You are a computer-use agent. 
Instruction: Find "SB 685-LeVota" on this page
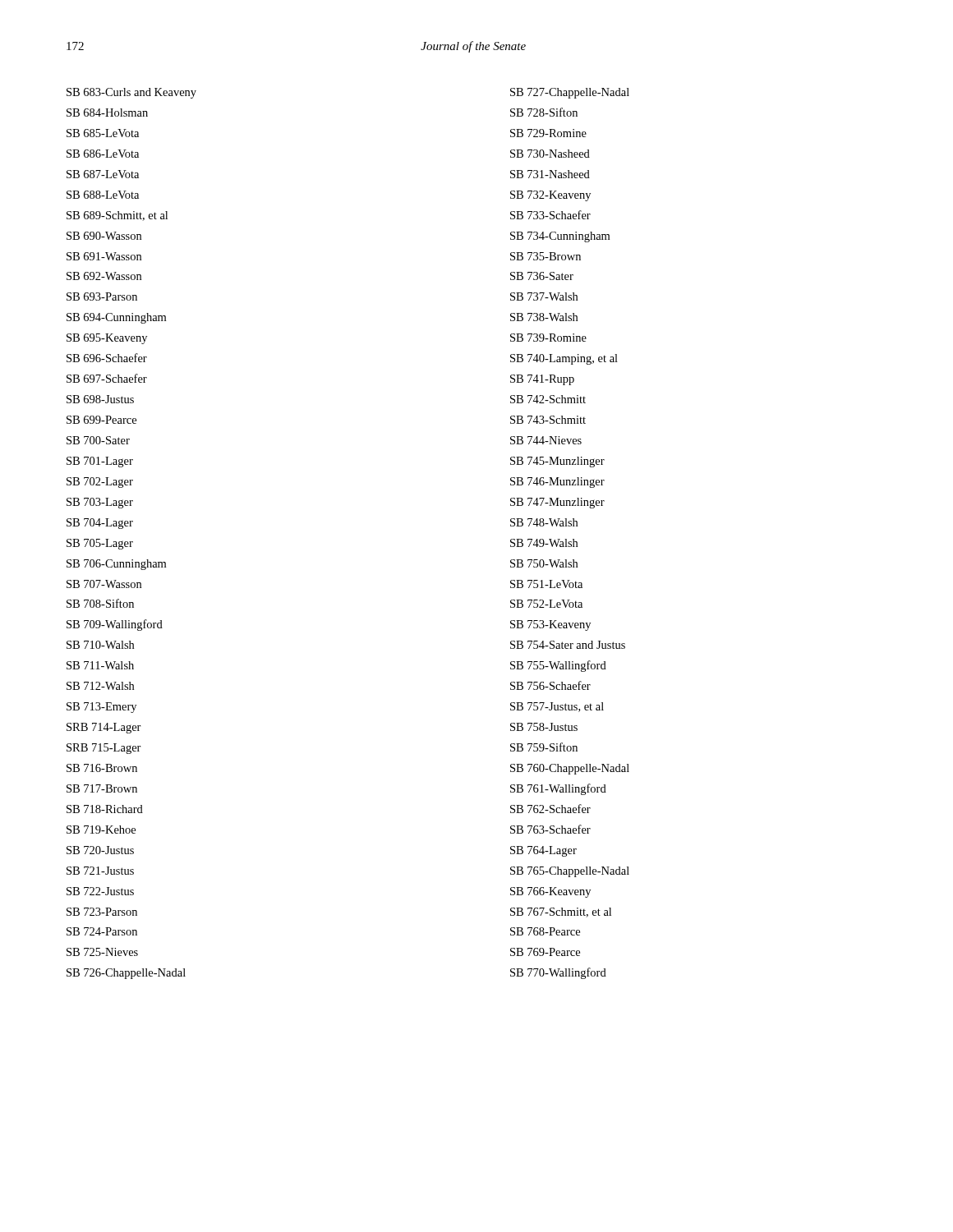[x=103, y=133]
